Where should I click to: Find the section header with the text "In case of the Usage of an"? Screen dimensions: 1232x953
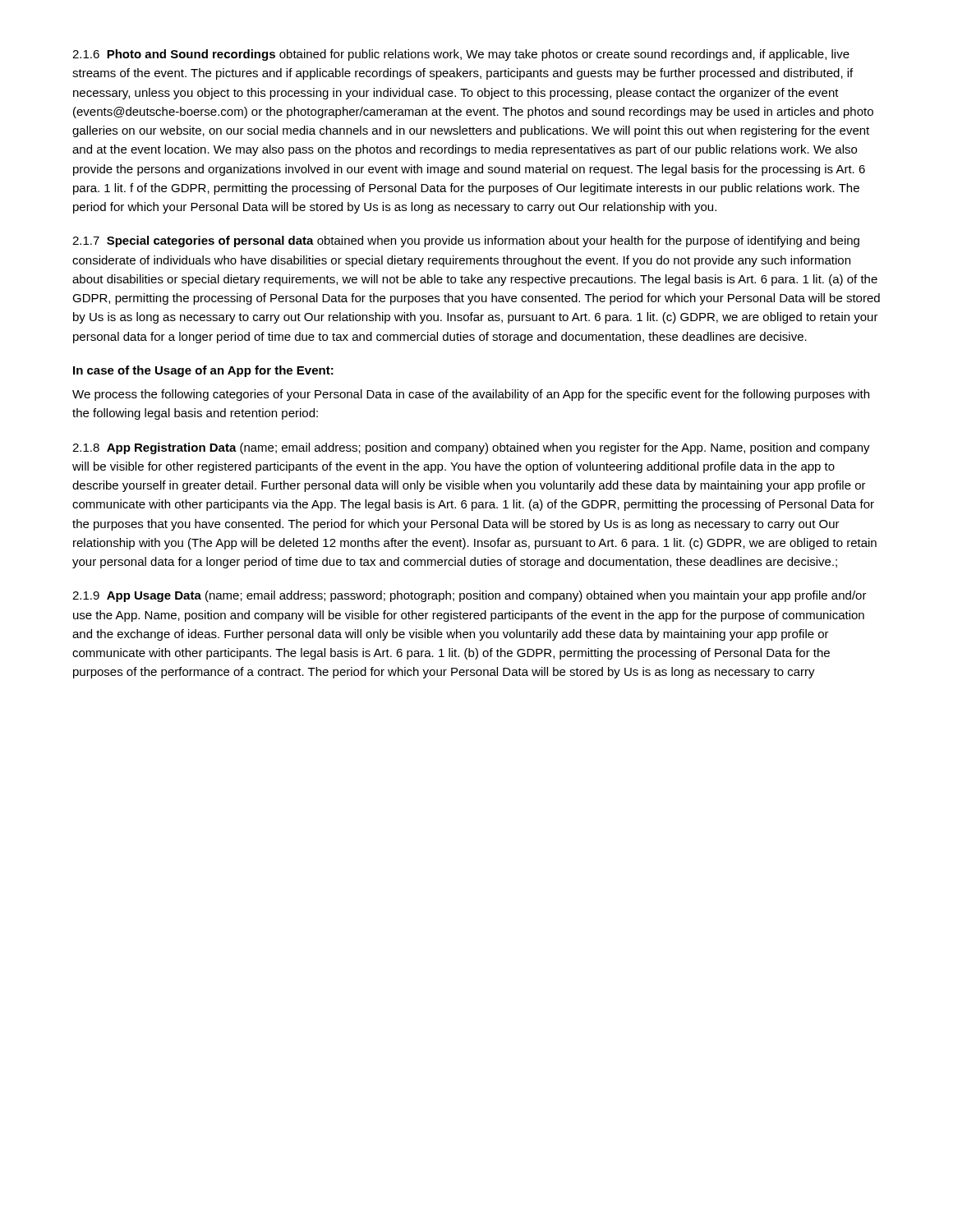click(203, 370)
